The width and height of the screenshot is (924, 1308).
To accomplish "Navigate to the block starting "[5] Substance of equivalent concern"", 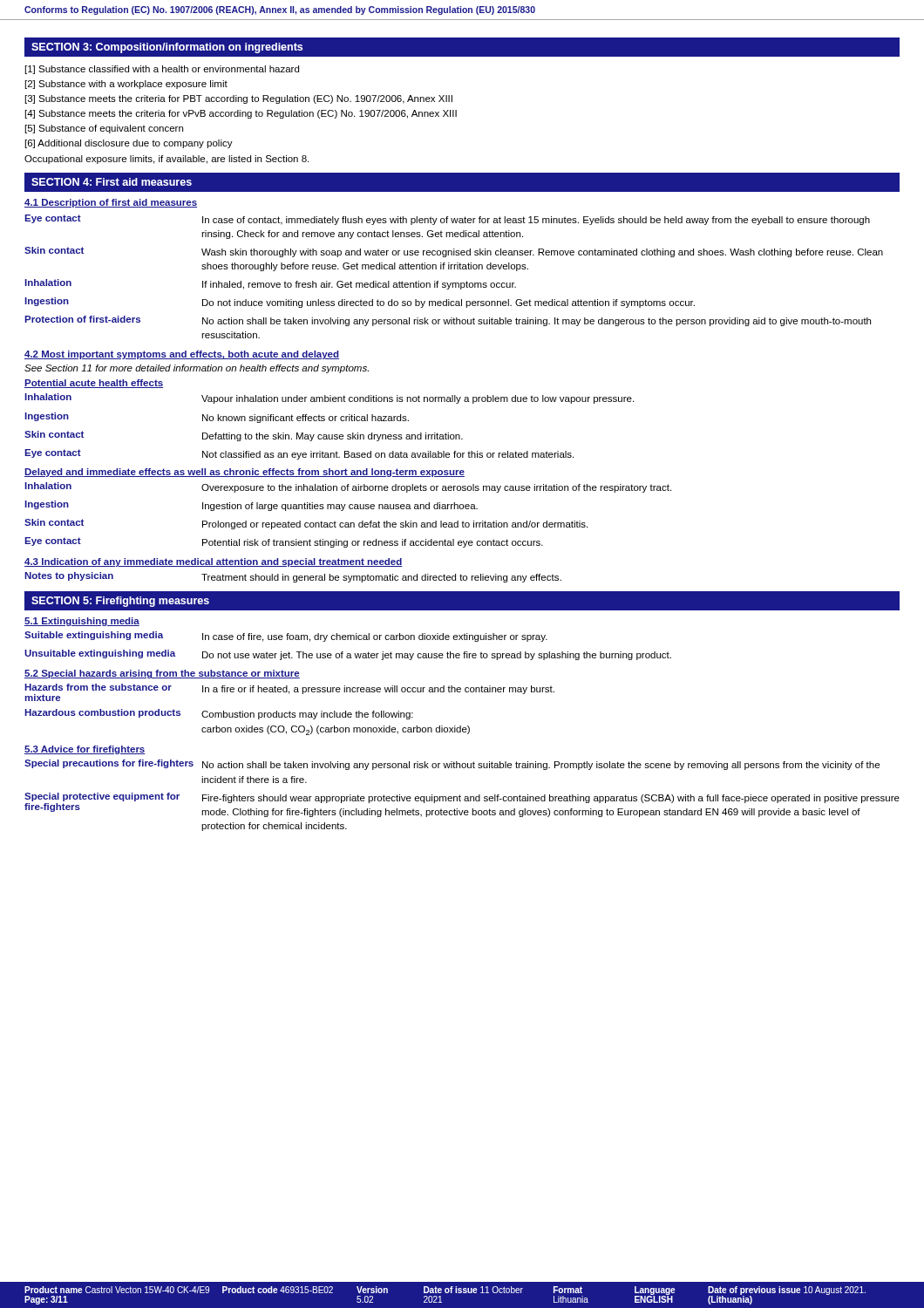I will (104, 128).
